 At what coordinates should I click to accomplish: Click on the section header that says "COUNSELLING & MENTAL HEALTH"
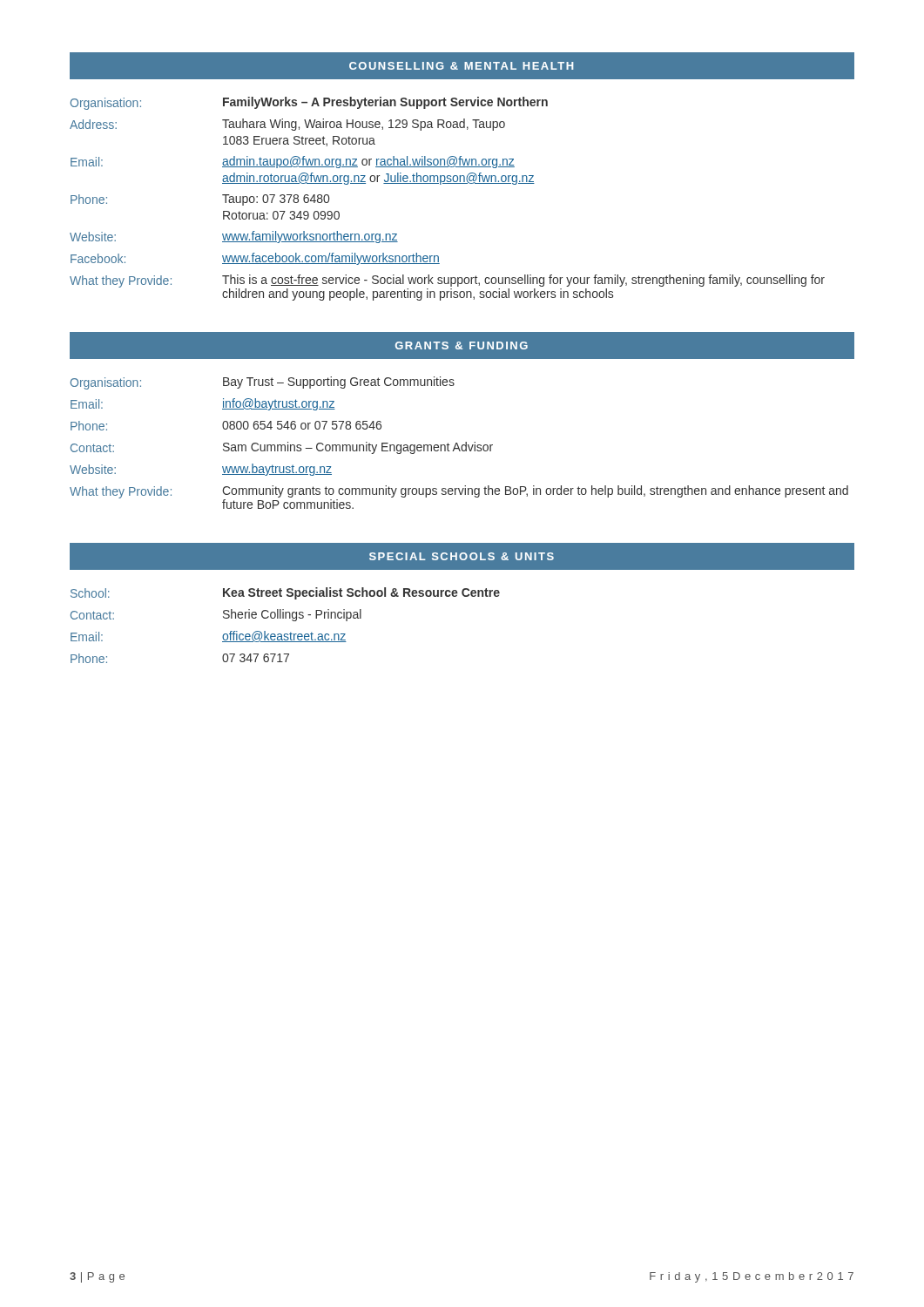point(462,66)
